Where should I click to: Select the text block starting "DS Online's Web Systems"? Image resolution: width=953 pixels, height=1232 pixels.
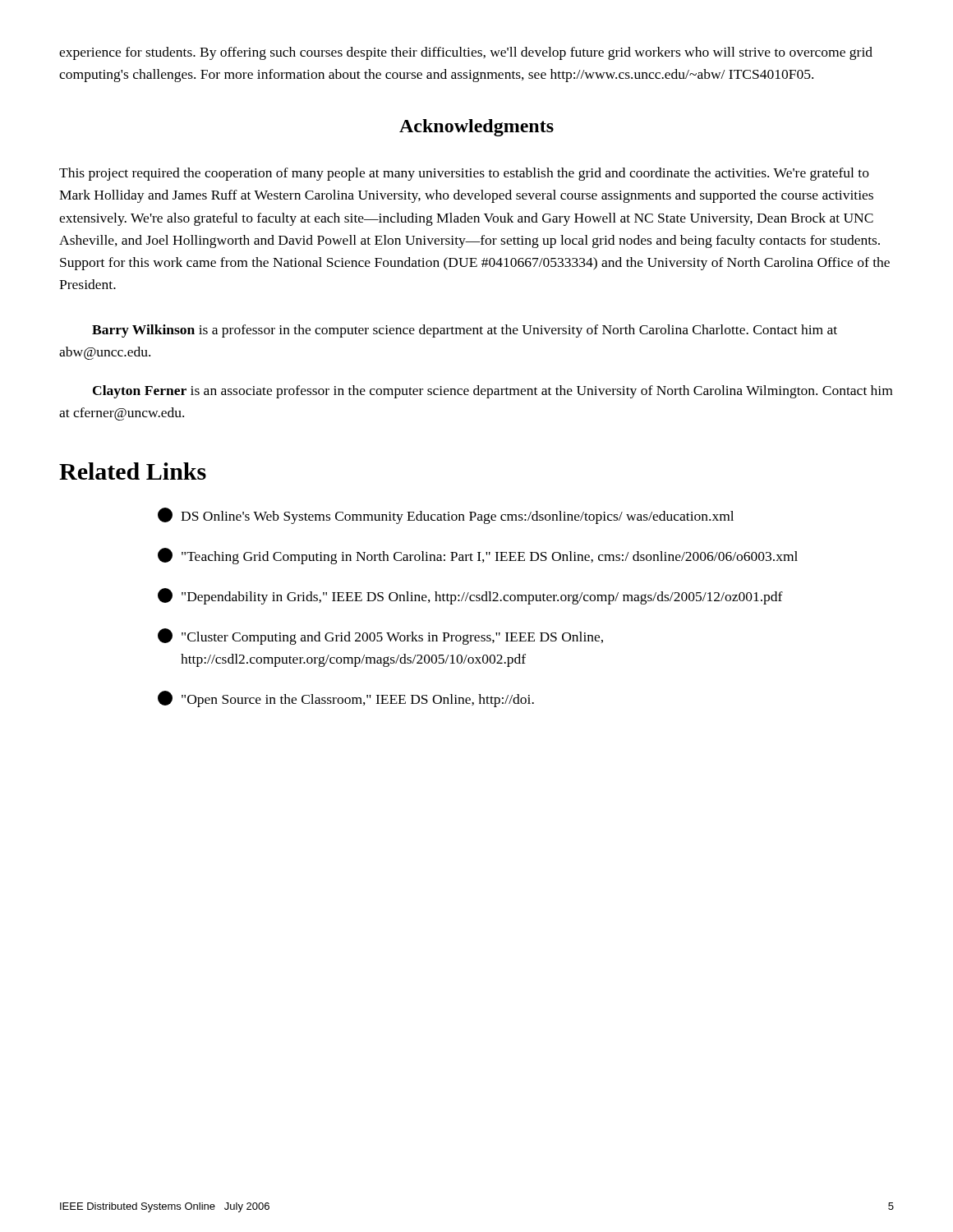pos(446,516)
